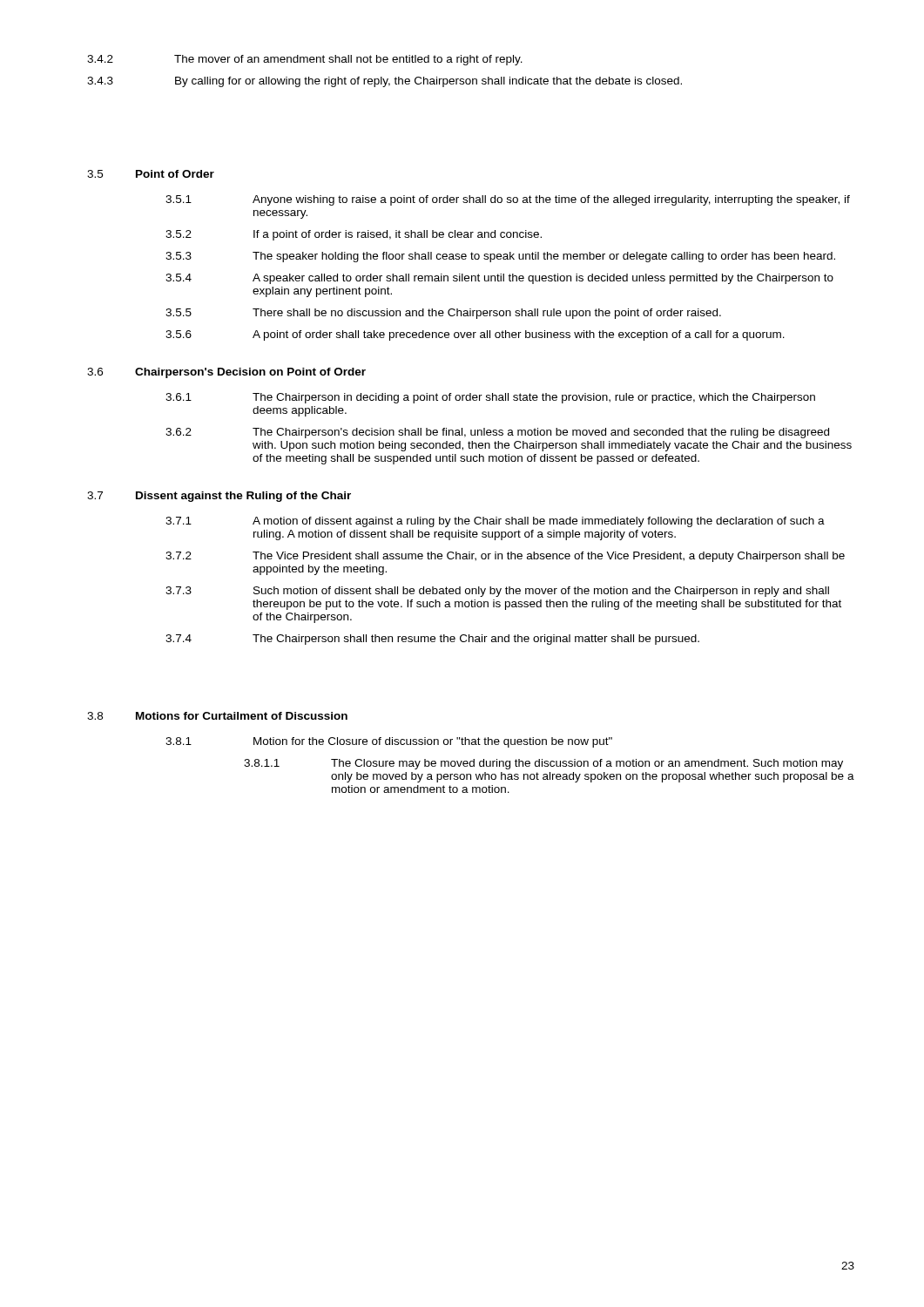The image size is (924, 1307).
Task: Where is the passage that starts "3.7.3 Such motion of dissent"?
Action: [x=510, y=603]
